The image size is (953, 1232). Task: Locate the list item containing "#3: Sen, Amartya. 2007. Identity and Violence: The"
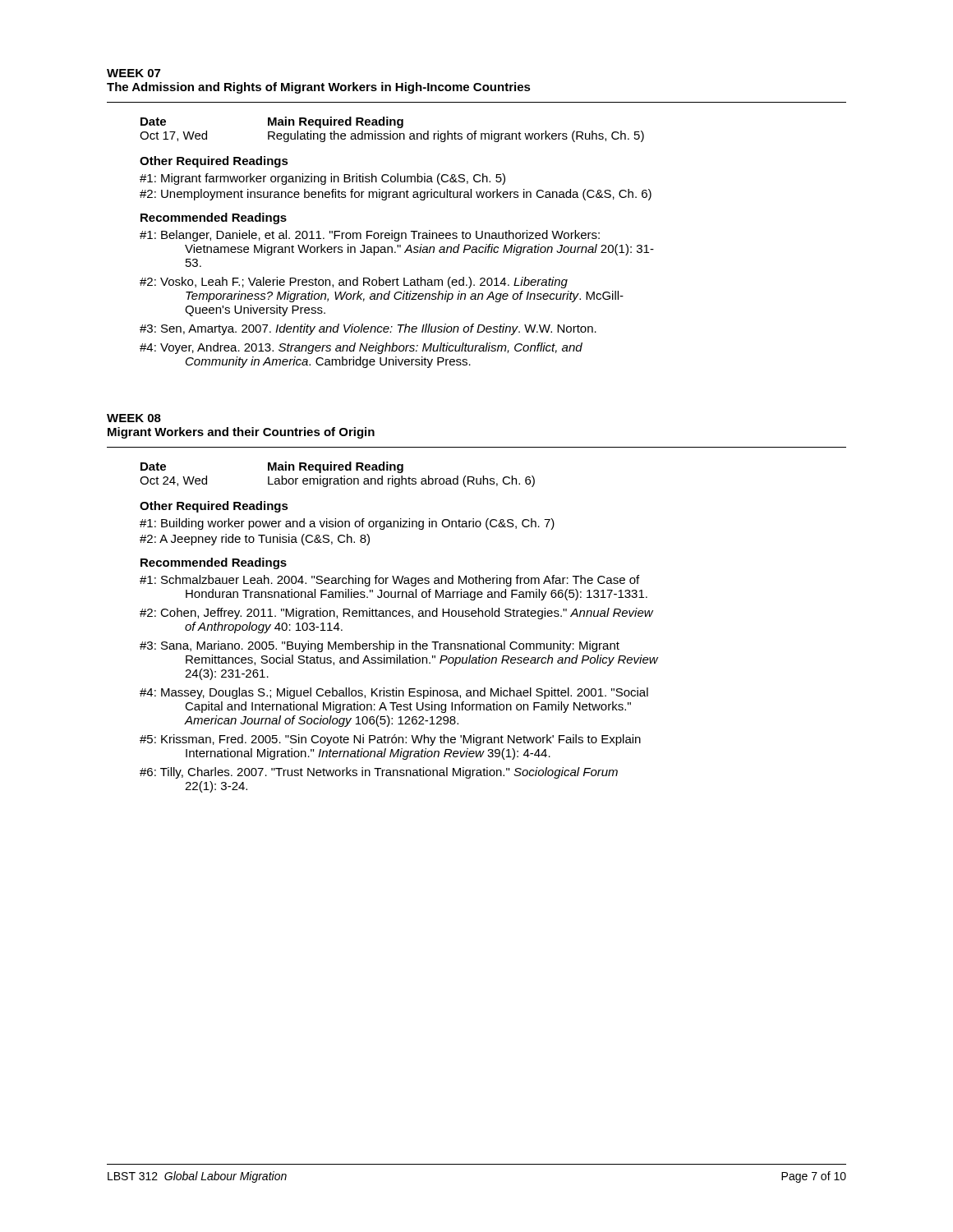[493, 328]
